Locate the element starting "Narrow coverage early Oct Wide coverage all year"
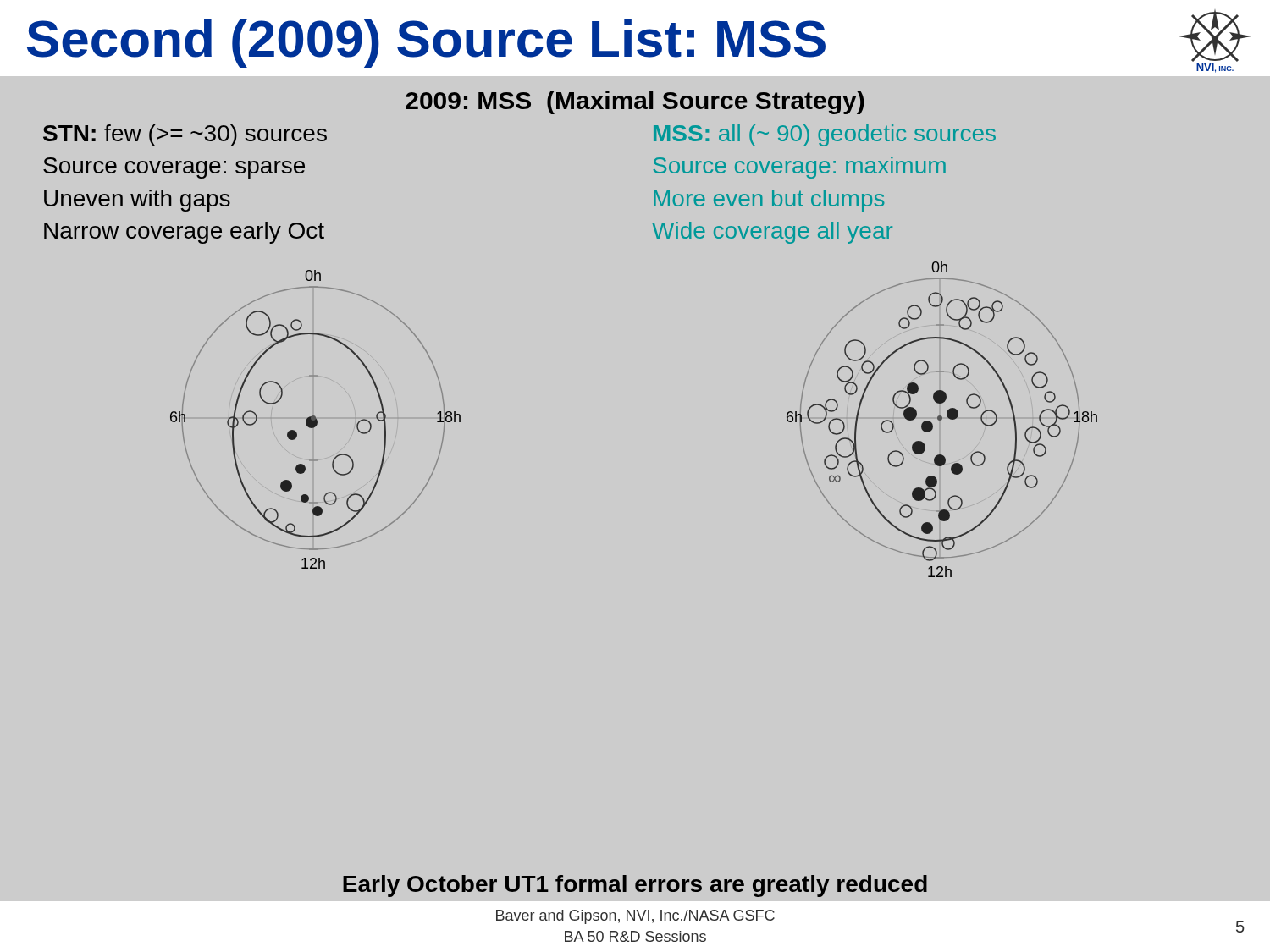 point(179,232)
